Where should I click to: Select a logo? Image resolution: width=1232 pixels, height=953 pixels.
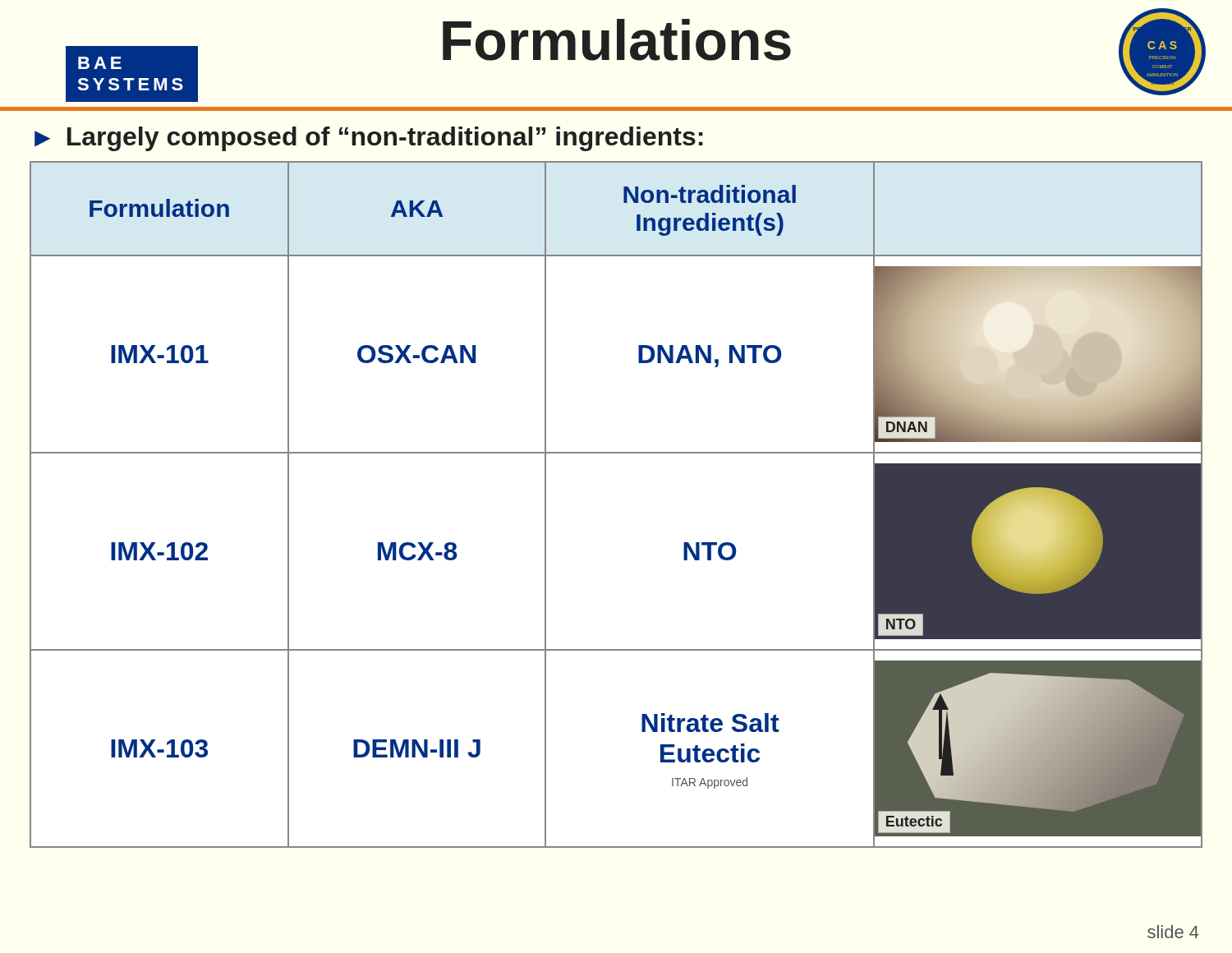1162,52
